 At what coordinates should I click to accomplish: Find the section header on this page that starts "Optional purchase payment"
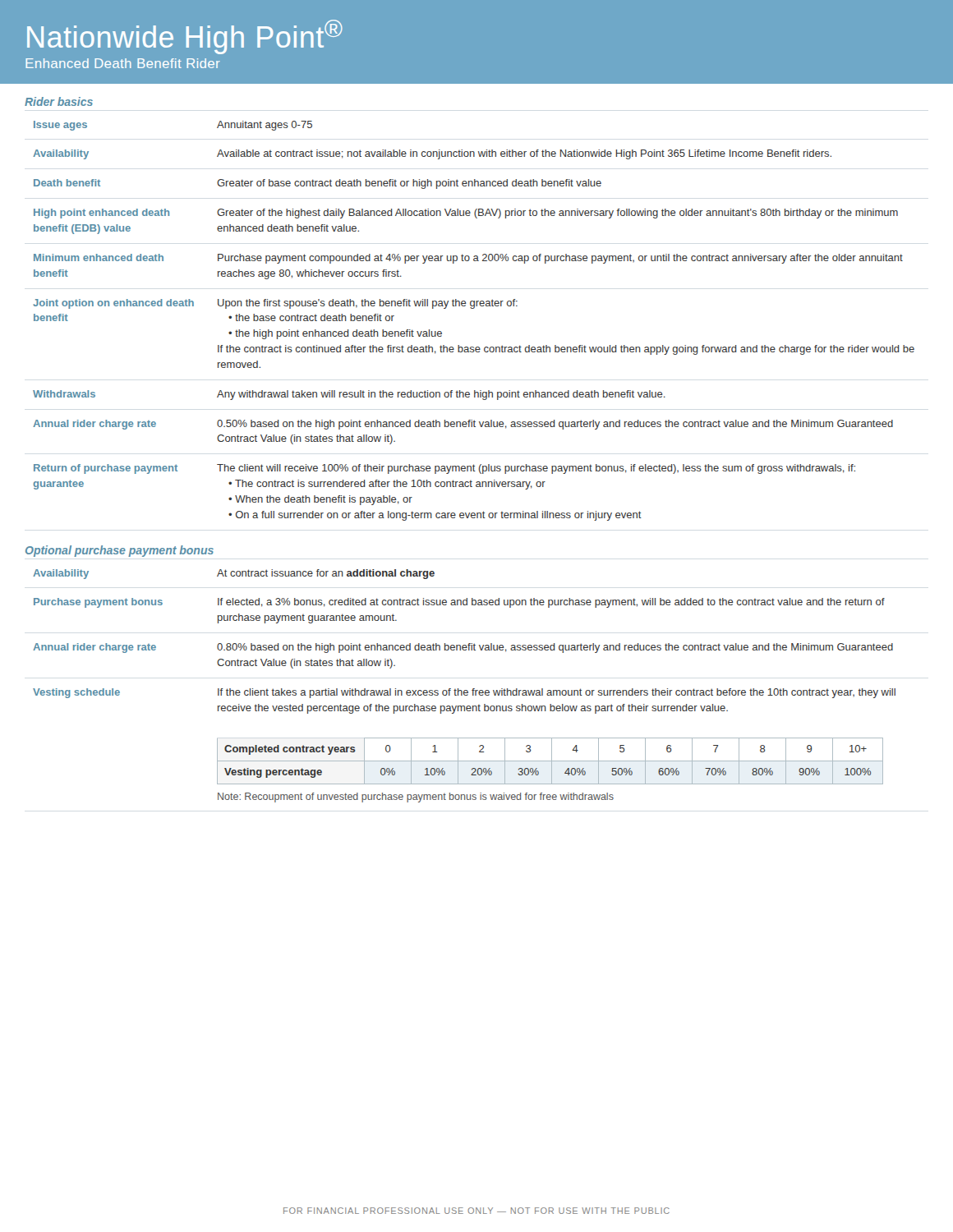point(119,550)
